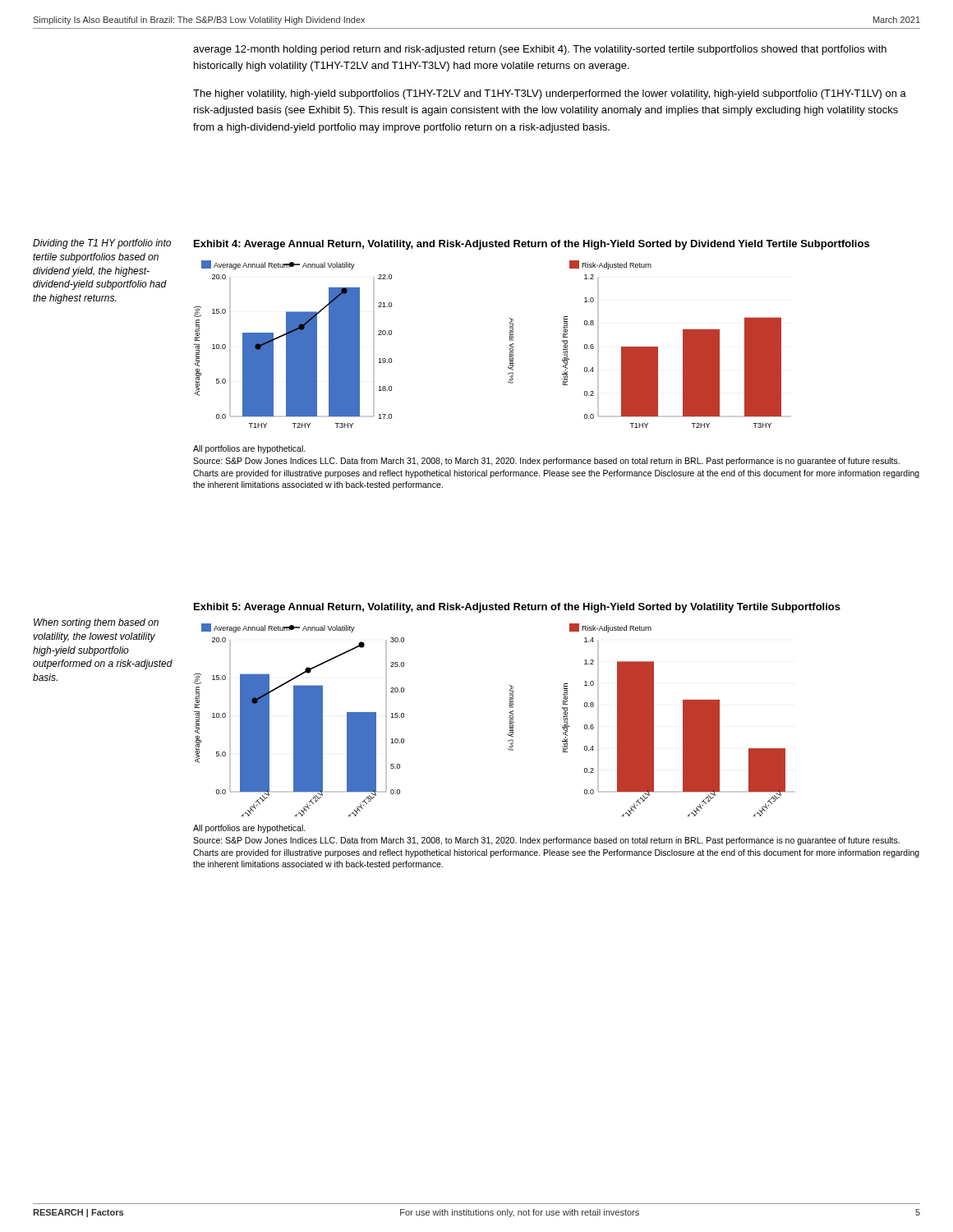Select the passage starting "Exhibit 5: Average"
Screen dimensions: 1232x953
517,607
